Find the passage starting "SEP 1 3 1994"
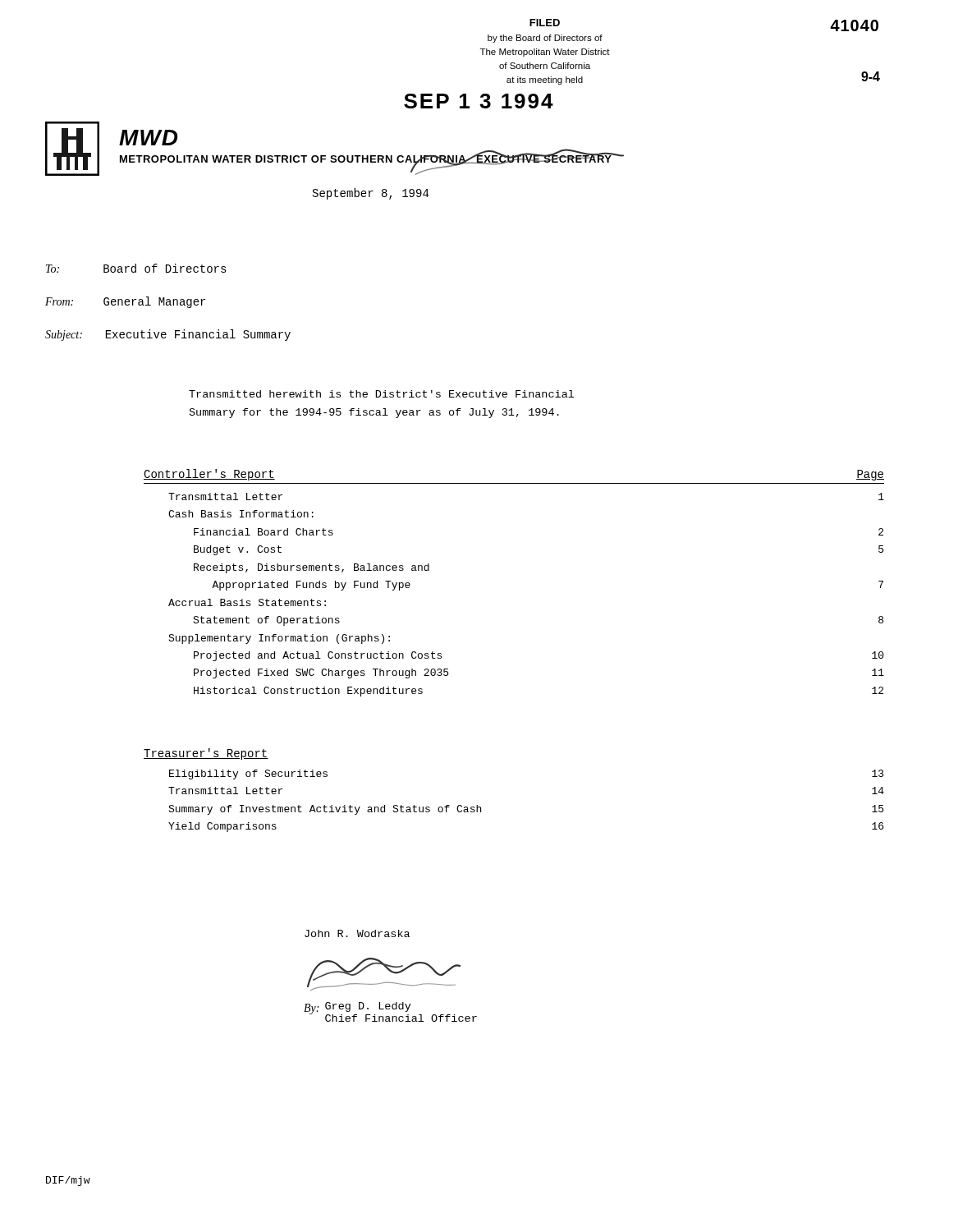958x1232 pixels. click(x=479, y=101)
